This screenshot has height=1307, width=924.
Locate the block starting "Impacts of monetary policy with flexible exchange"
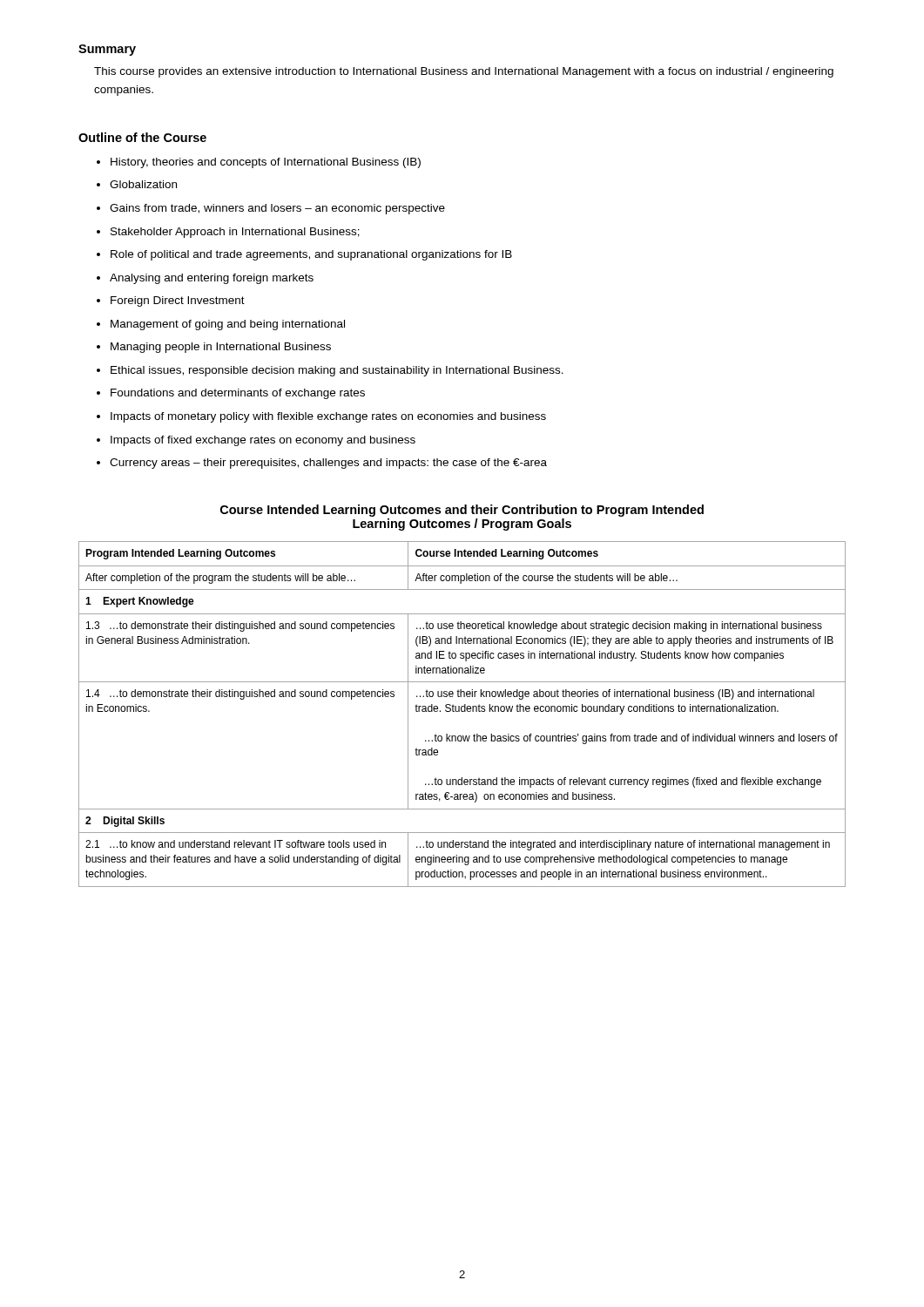(328, 416)
